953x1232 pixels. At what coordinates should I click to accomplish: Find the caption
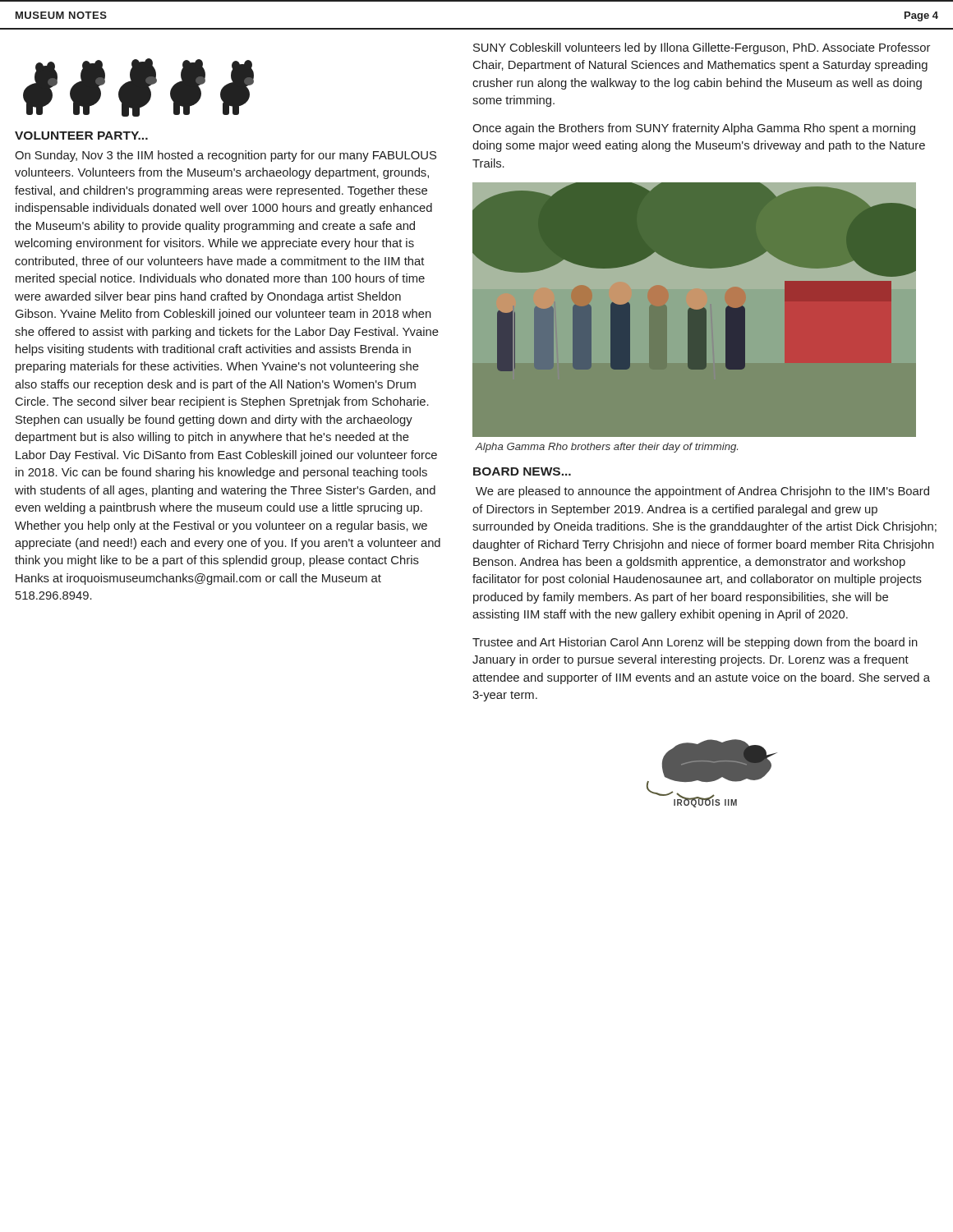tap(608, 446)
